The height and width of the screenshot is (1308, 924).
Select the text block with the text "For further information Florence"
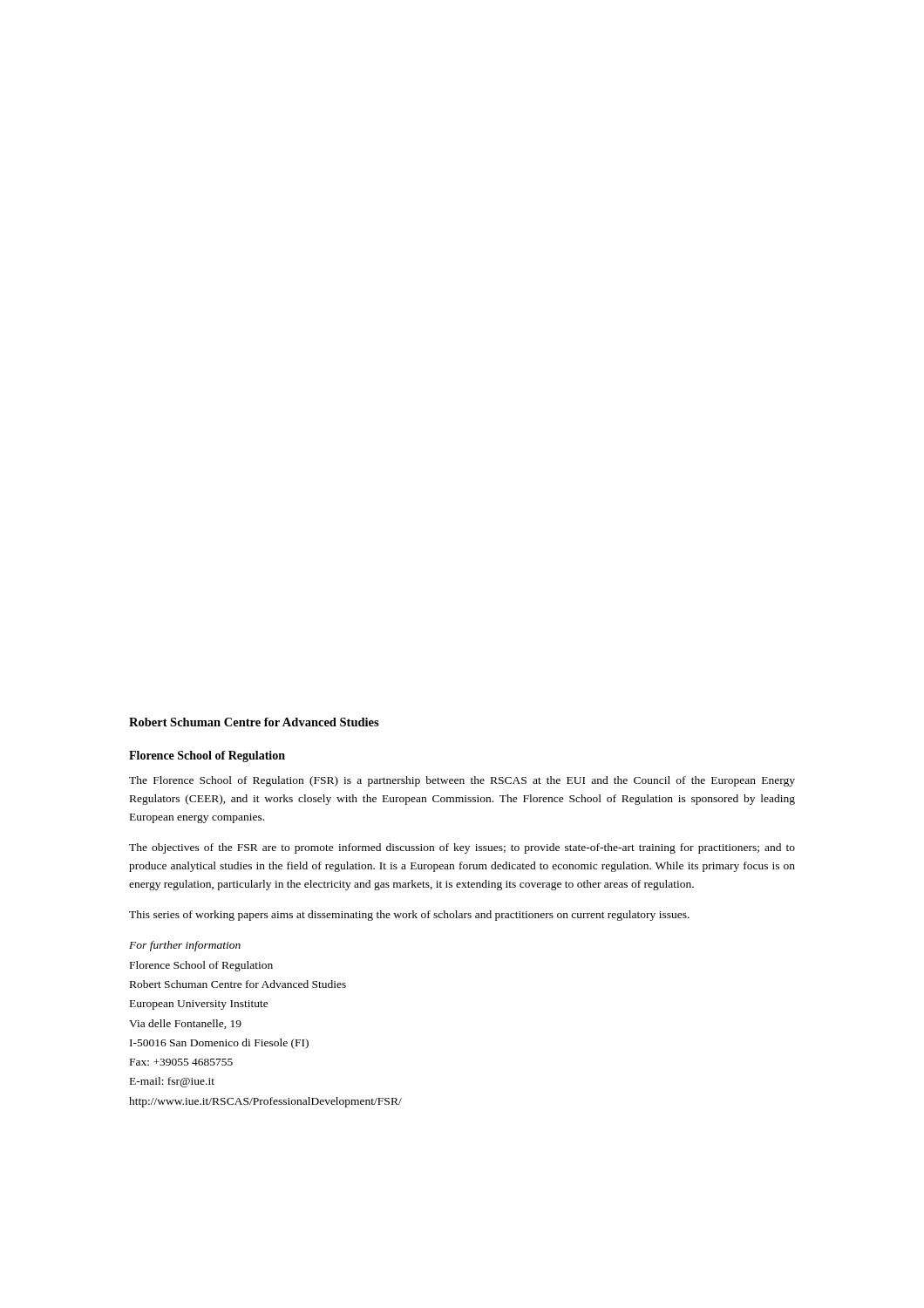pos(185,946)
